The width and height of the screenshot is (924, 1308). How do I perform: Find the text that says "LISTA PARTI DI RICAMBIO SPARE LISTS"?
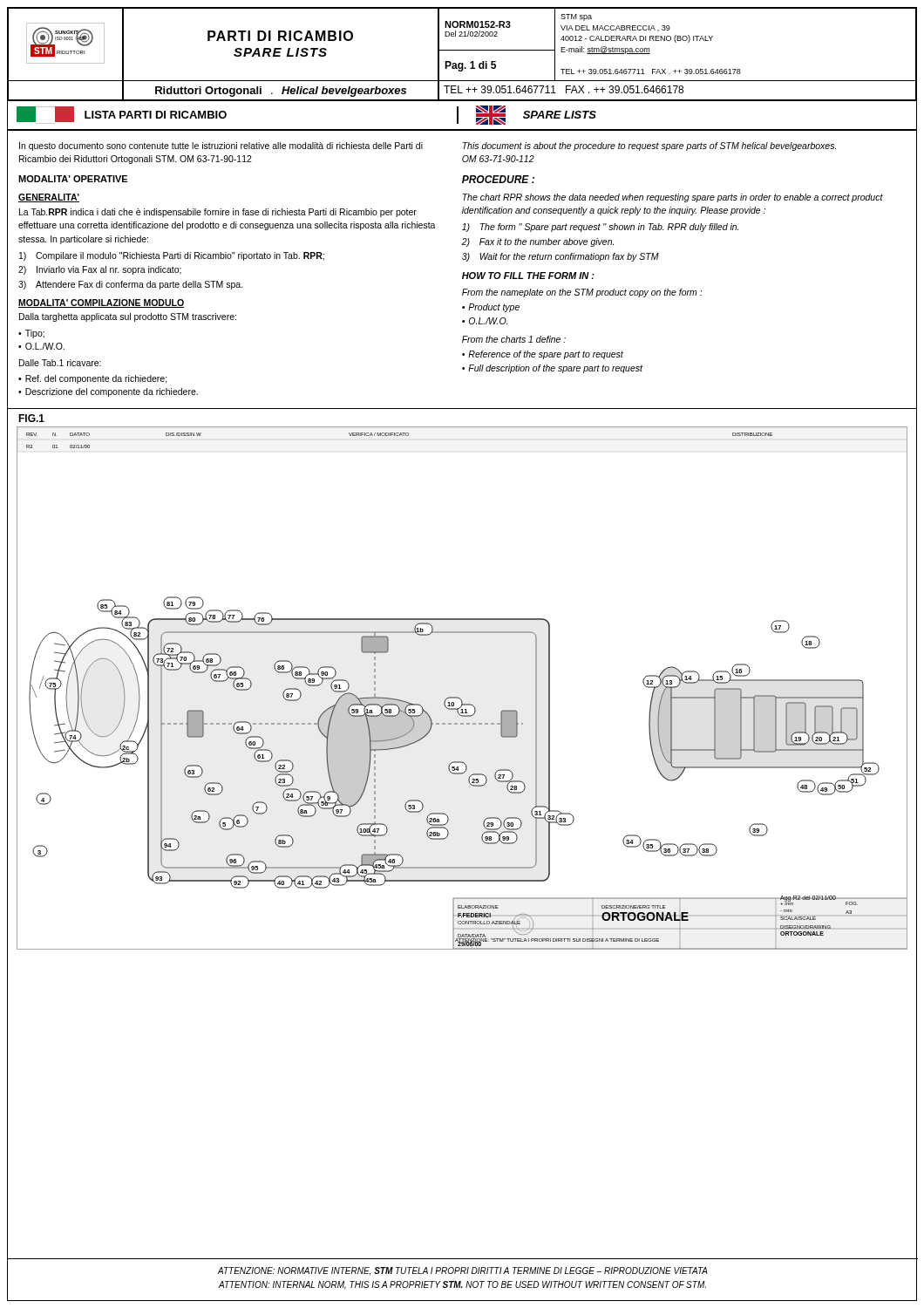click(x=462, y=115)
